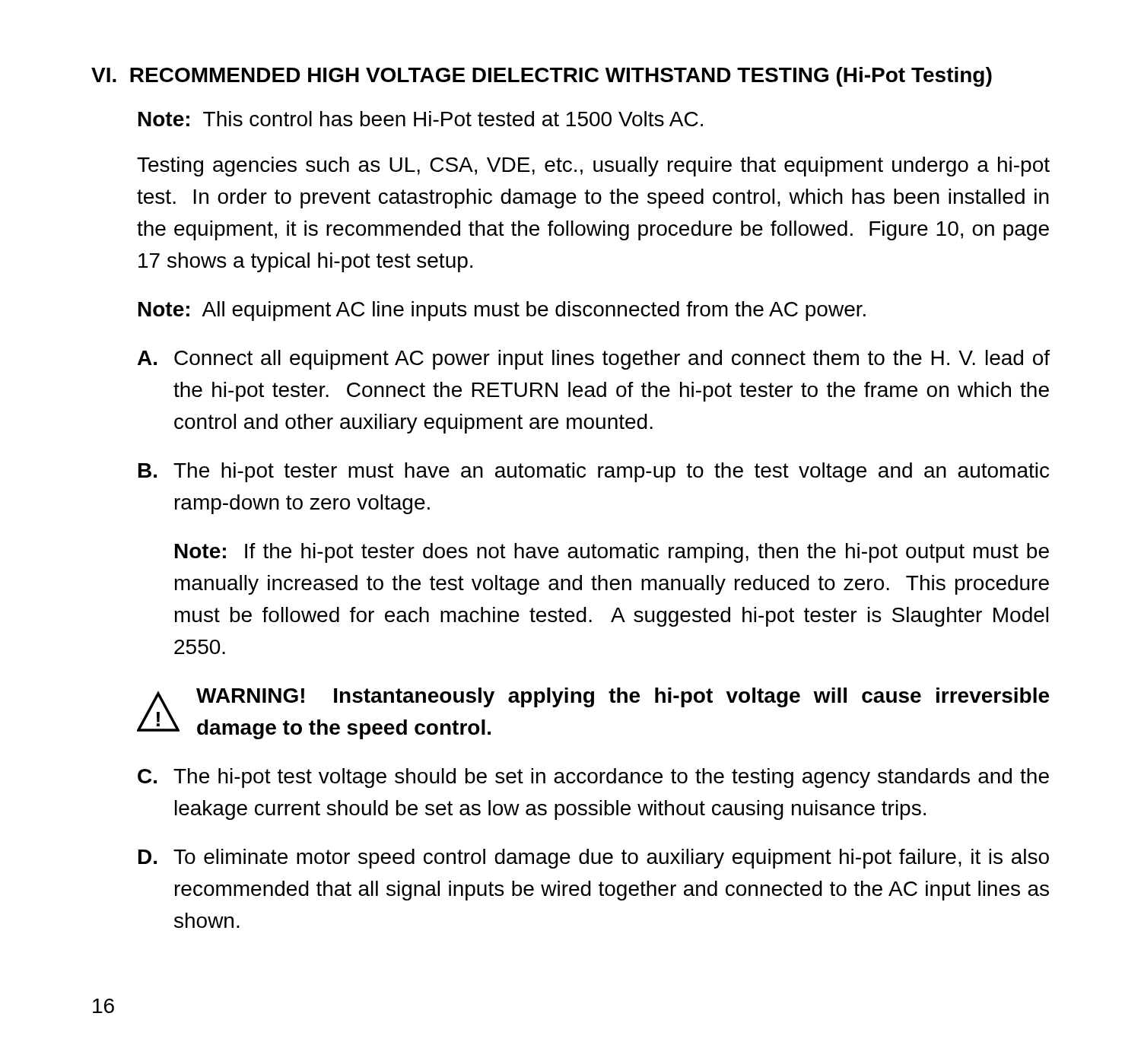Locate the block of text that opens with "D. To eliminate motor speed control"

pyautogui.click(x=593, y=889)
